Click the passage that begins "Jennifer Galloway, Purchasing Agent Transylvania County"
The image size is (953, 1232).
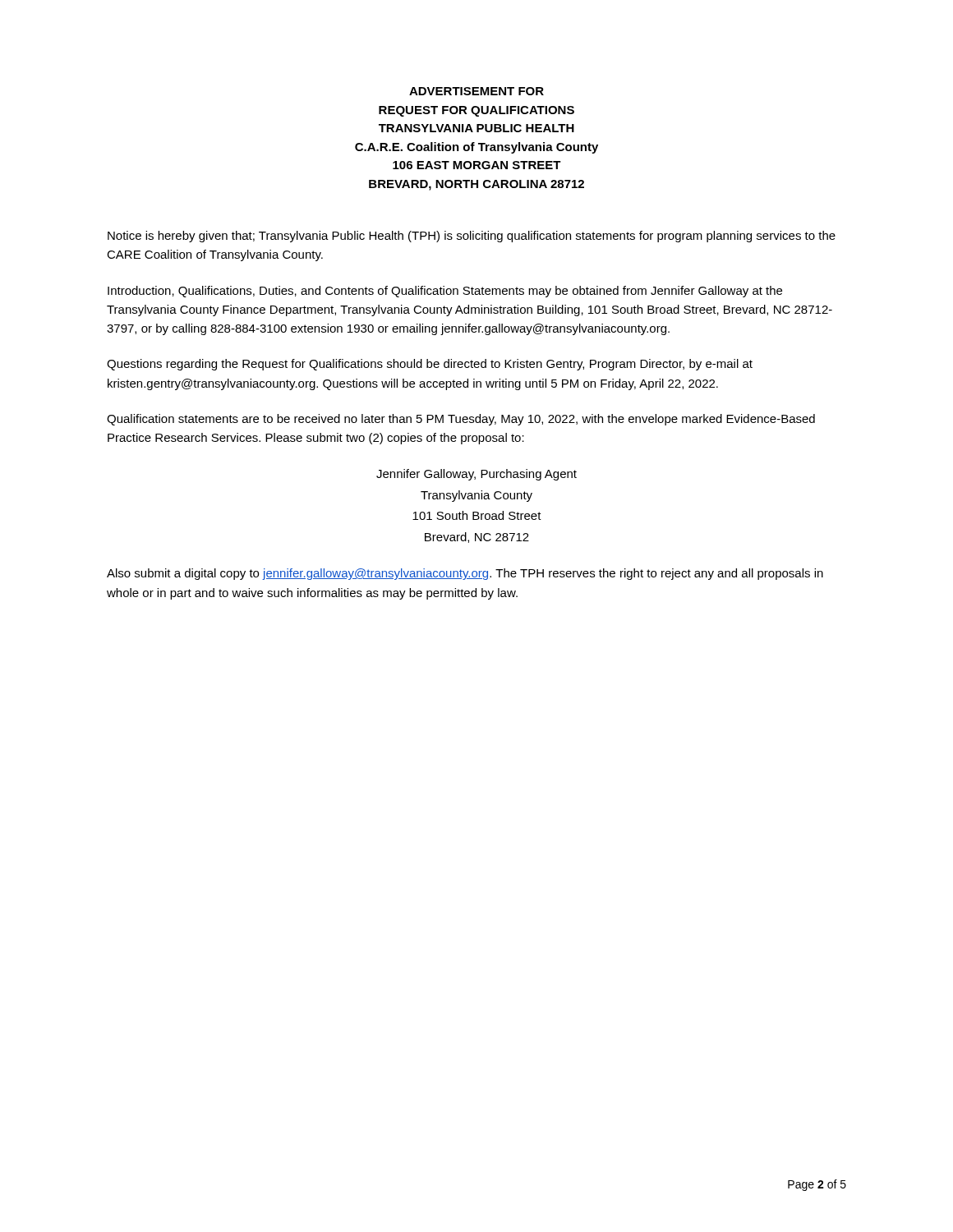point(476,505)
